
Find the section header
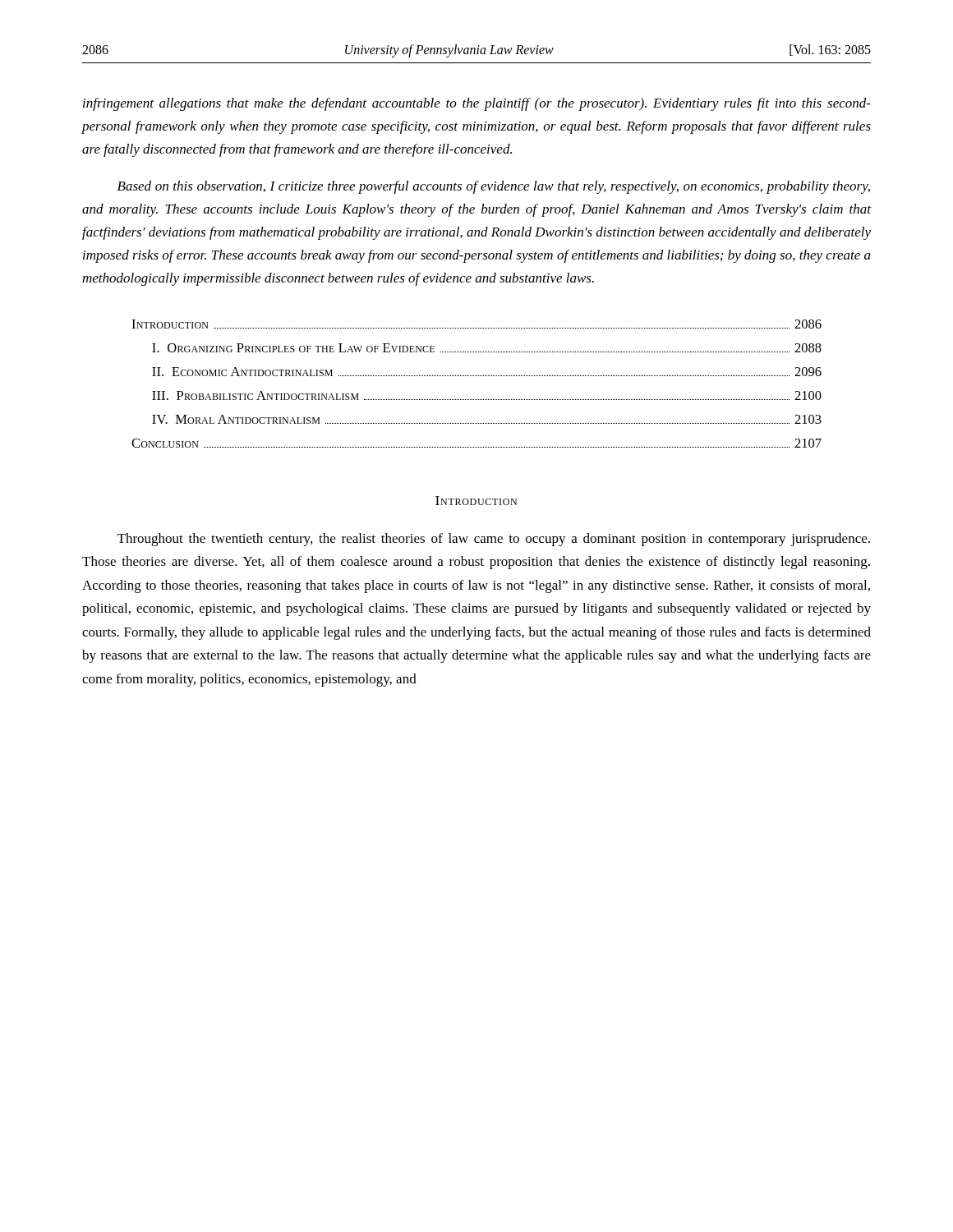point(476,500)
